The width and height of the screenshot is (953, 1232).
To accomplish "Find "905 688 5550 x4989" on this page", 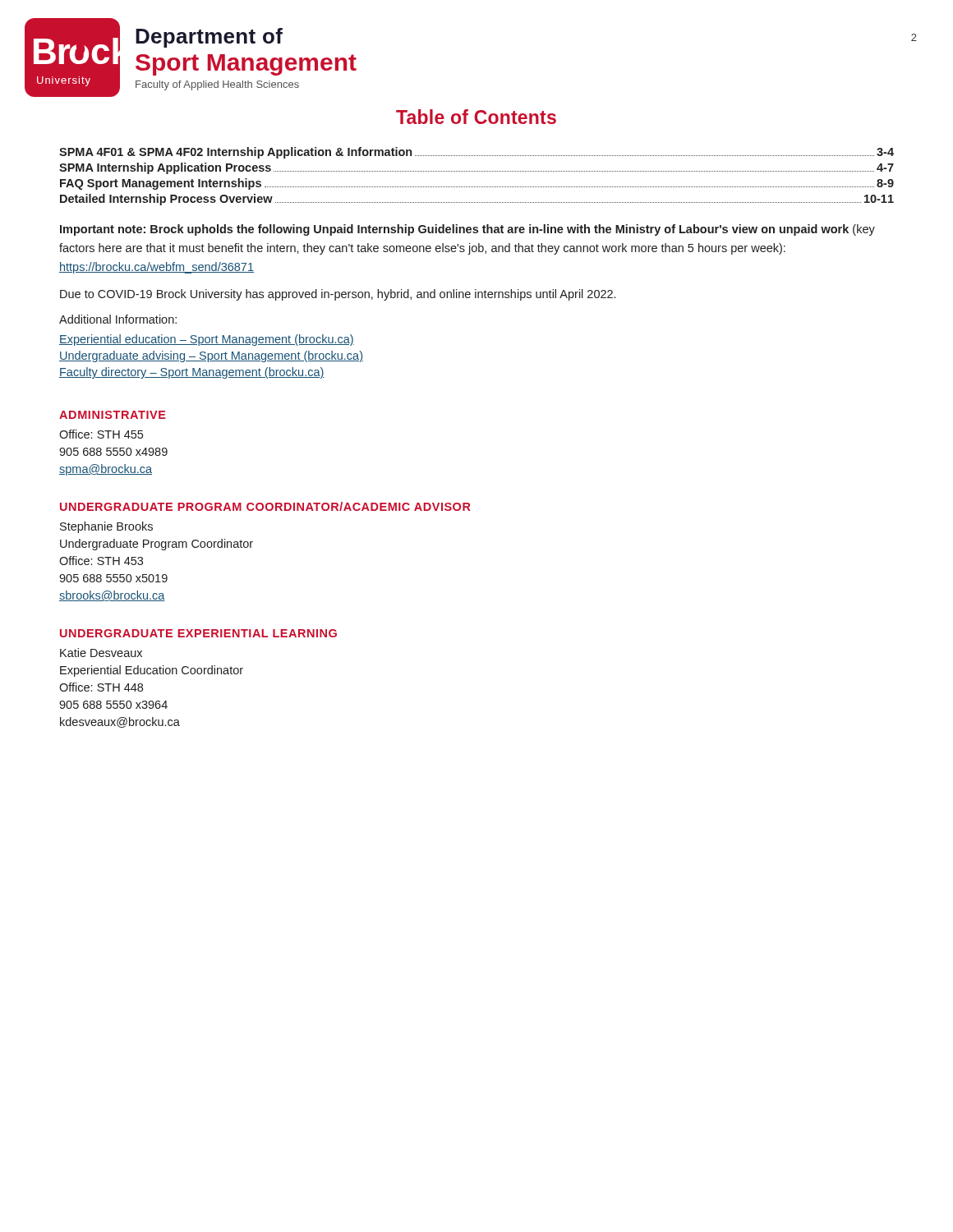I will pyautogui.click(x=114, y=452).
